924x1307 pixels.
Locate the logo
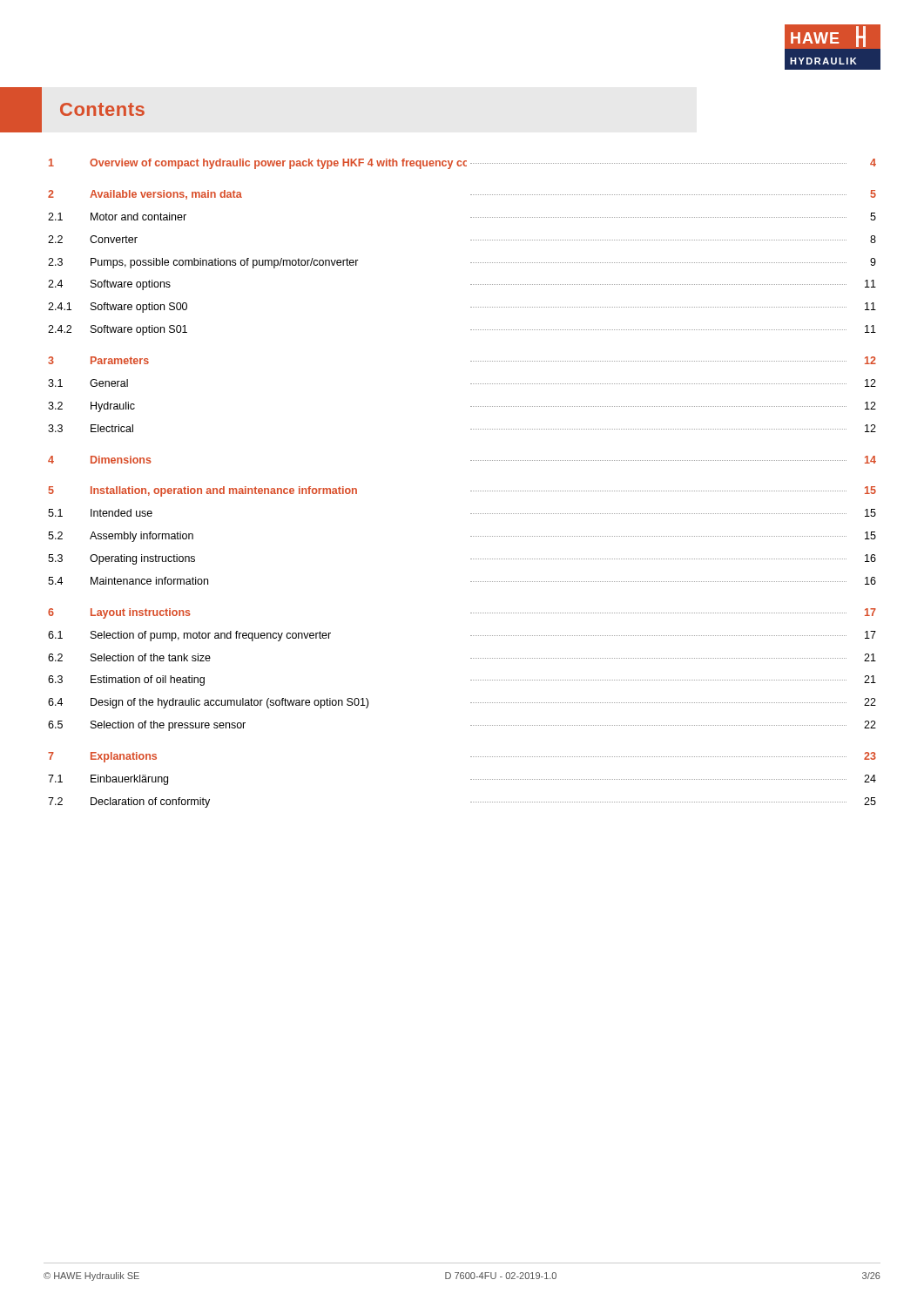[x=833, y=49]
